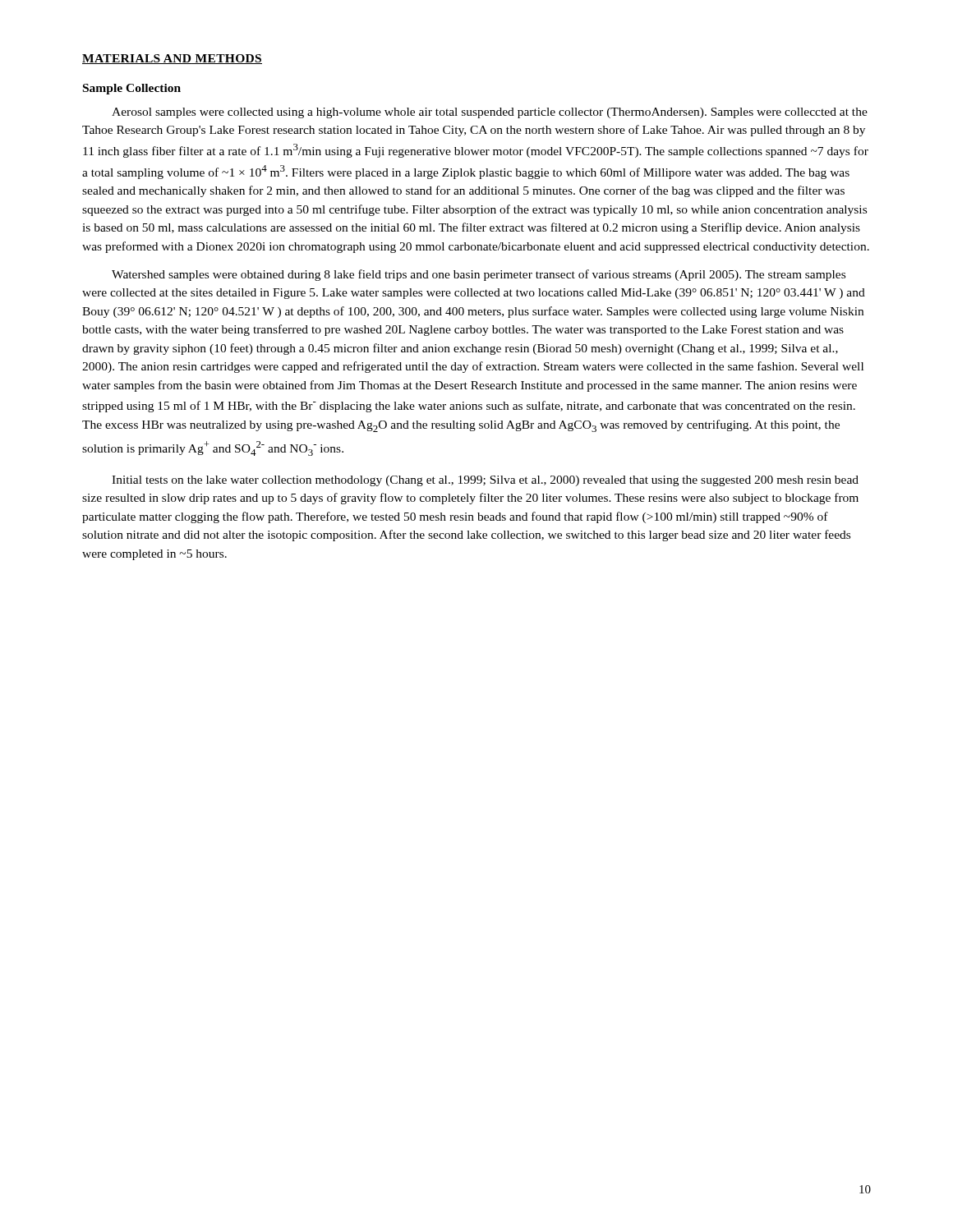Locate the section header with the text "Materials and Methods"
The image size is (953, 1232).
[x=172, y=58]
